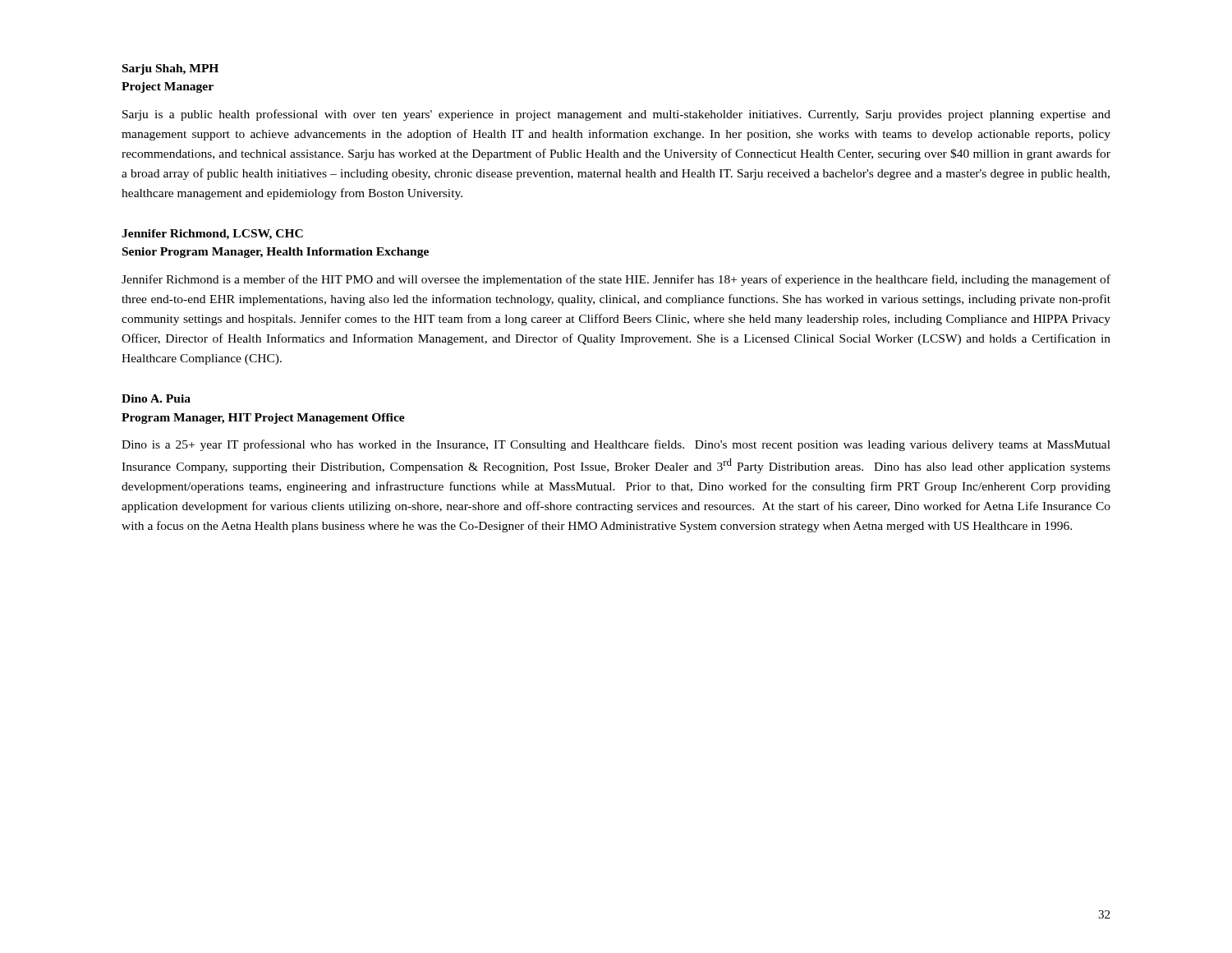The image size is (1232, 953).
Task: Locate the block of text that opens with "Sarju is a public health professional with over"
Action: tap(616, 154)
